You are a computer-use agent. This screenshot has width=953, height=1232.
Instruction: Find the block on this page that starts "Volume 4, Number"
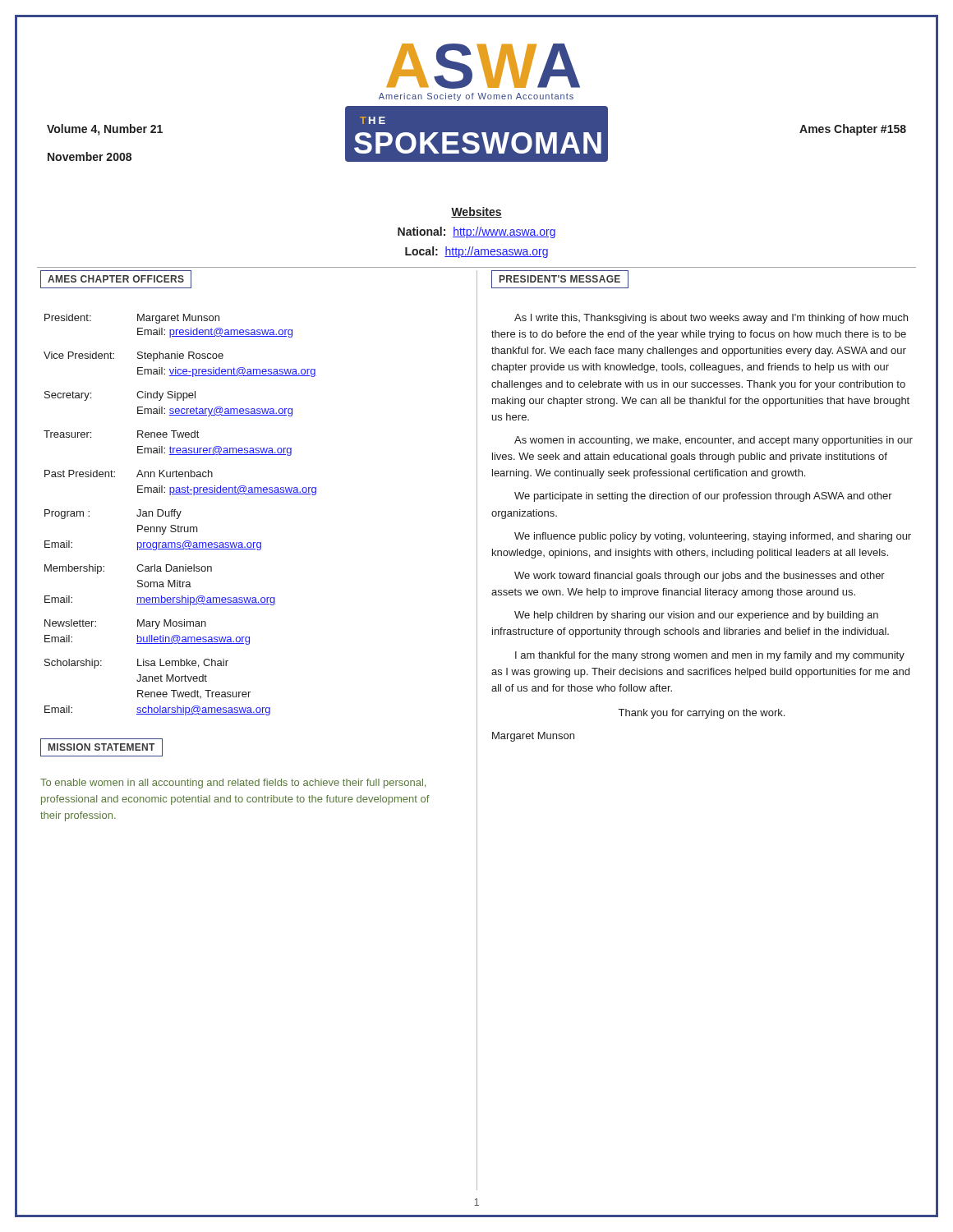(105, 129)
